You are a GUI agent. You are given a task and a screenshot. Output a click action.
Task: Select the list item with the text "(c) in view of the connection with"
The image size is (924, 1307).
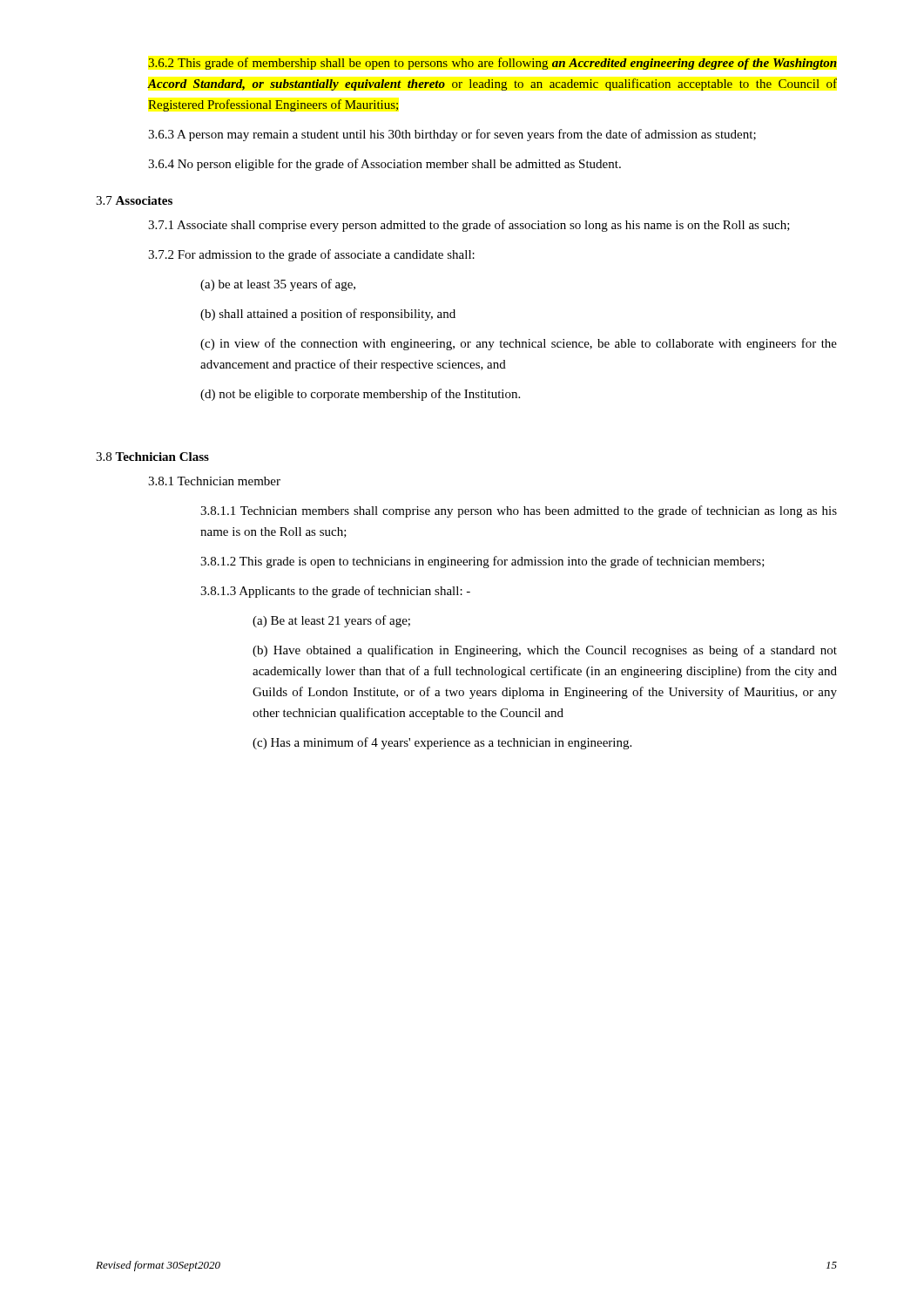pos(519,354)
